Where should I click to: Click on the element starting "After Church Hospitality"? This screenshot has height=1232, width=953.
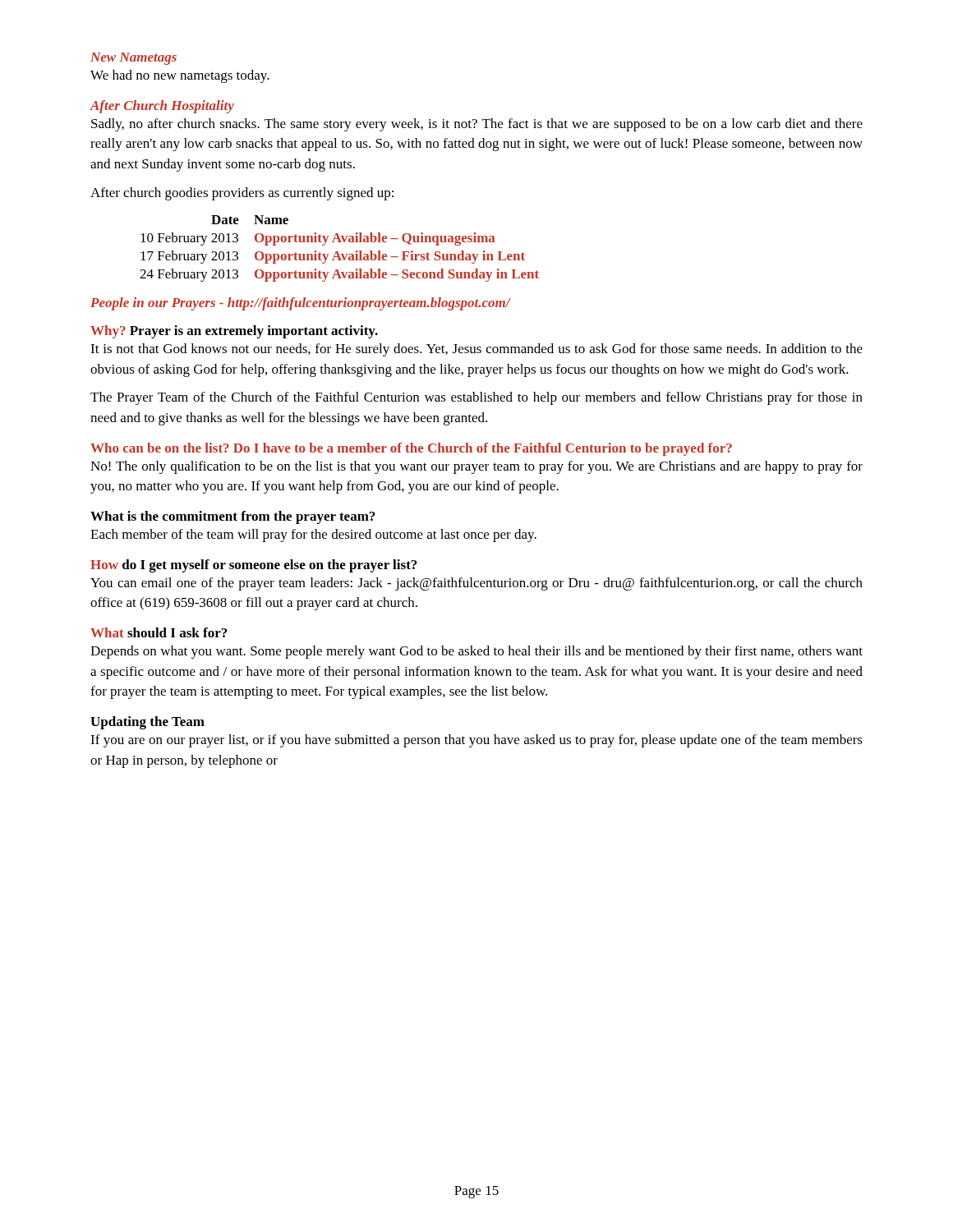tap(162, 105)
